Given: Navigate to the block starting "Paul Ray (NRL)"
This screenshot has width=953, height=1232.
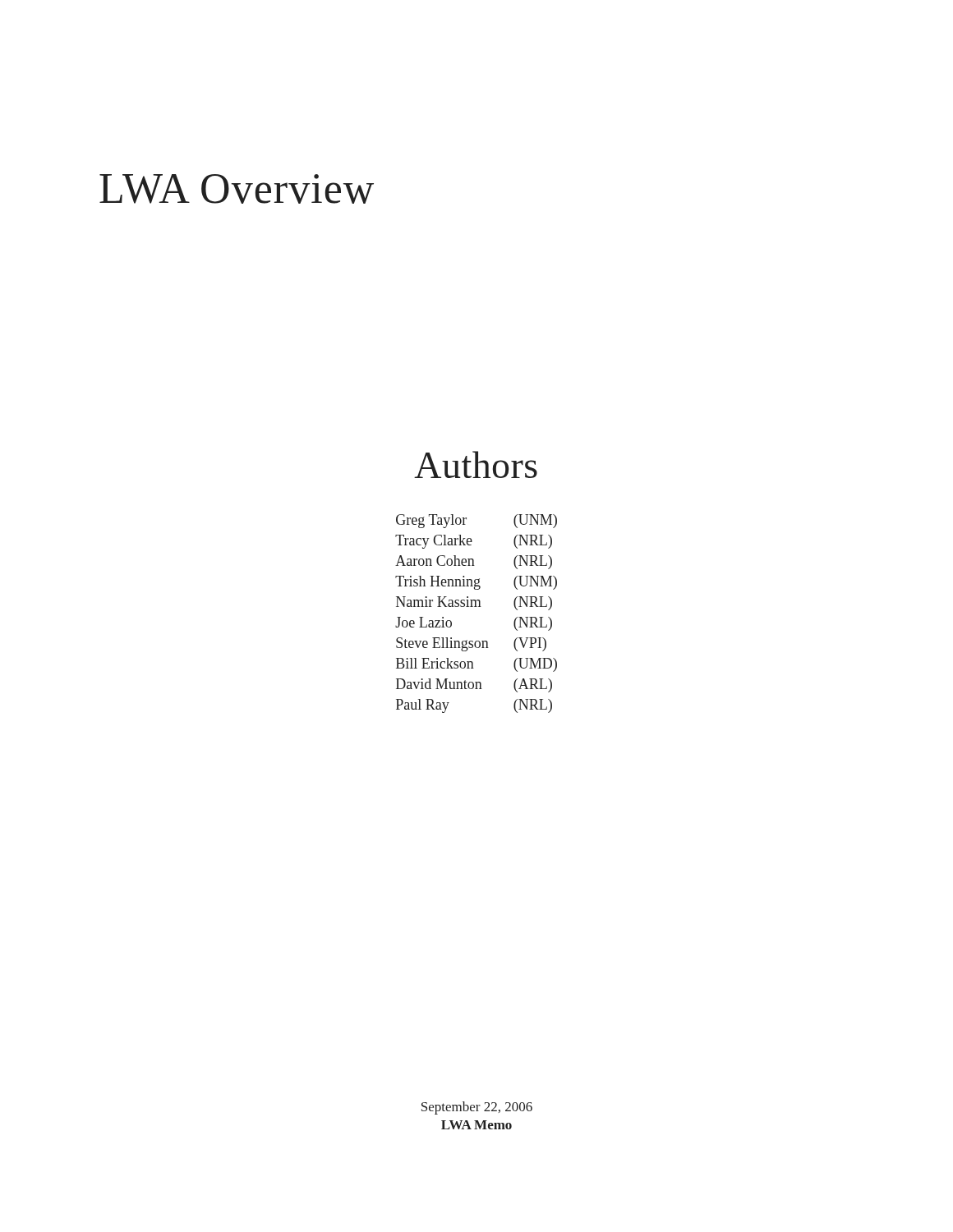Looking at the screenshot, I should pyautogui.click(x=419, y=706).
